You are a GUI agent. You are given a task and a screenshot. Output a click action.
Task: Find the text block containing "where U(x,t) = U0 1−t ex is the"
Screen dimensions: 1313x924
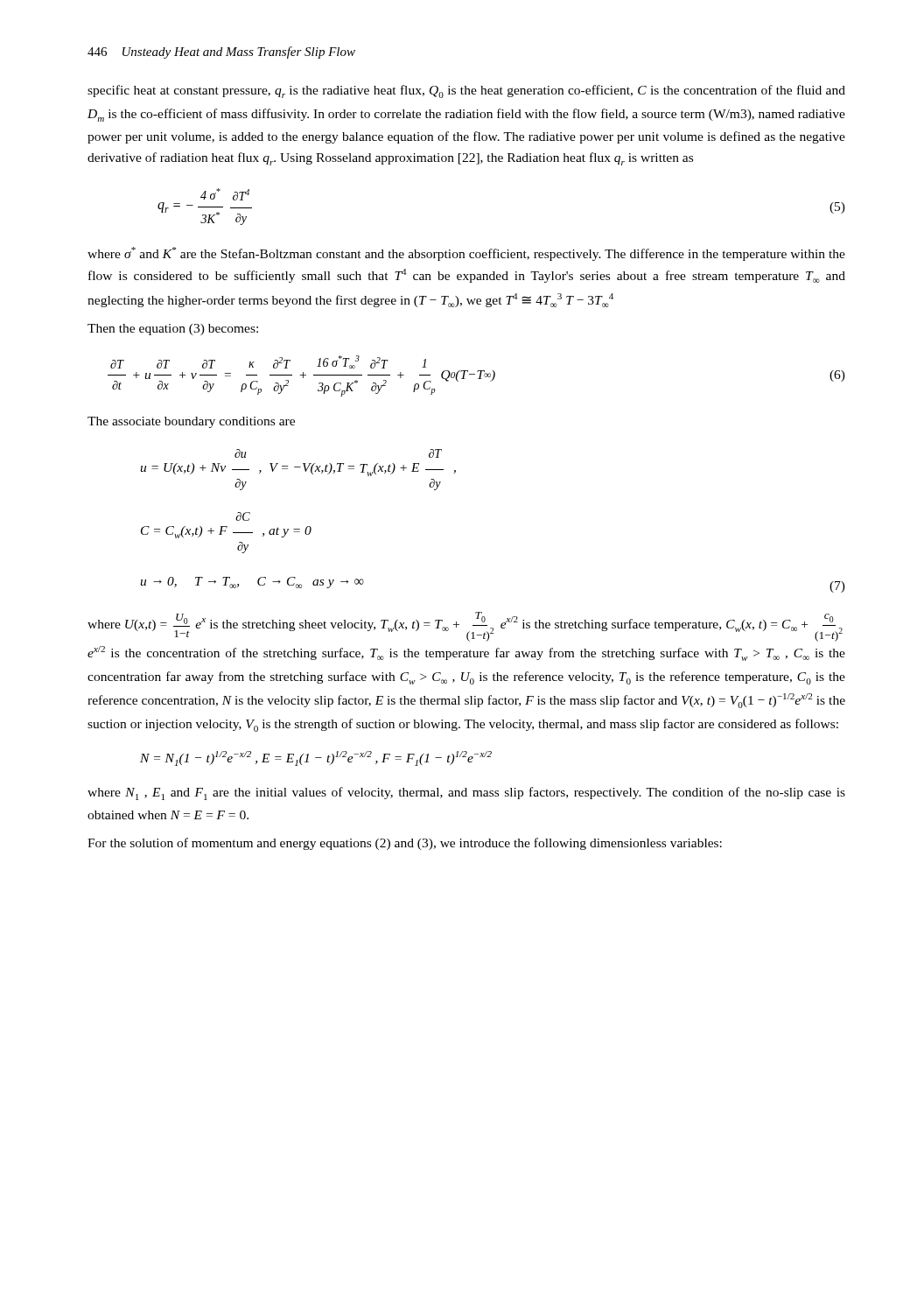click(x=466, y=671)
